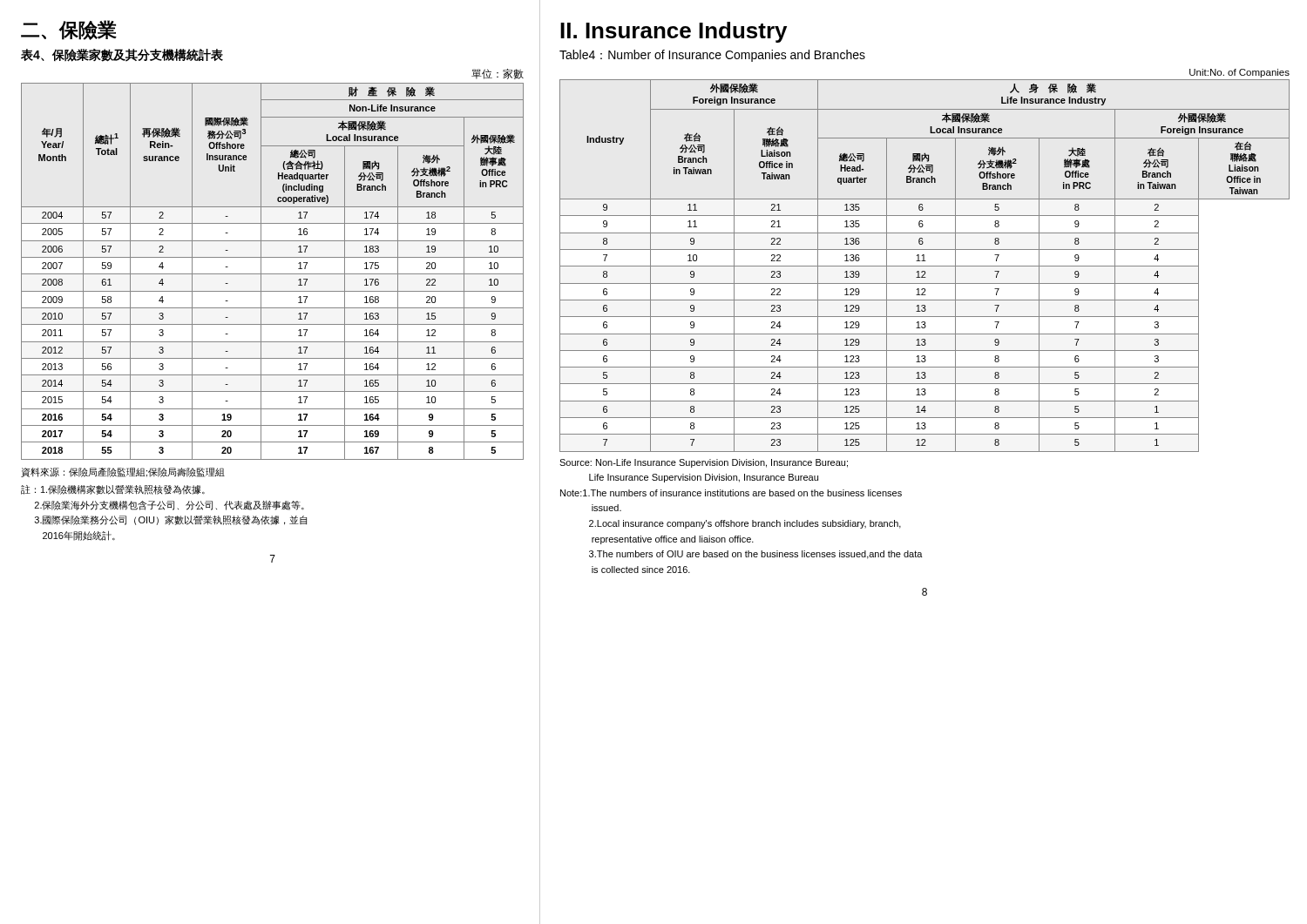This screenshot has height=924, width=1307.
Task: Locate the table with the text "在台 聯絡處 Liaison Office in"
Action: click(x=925, y=265)
